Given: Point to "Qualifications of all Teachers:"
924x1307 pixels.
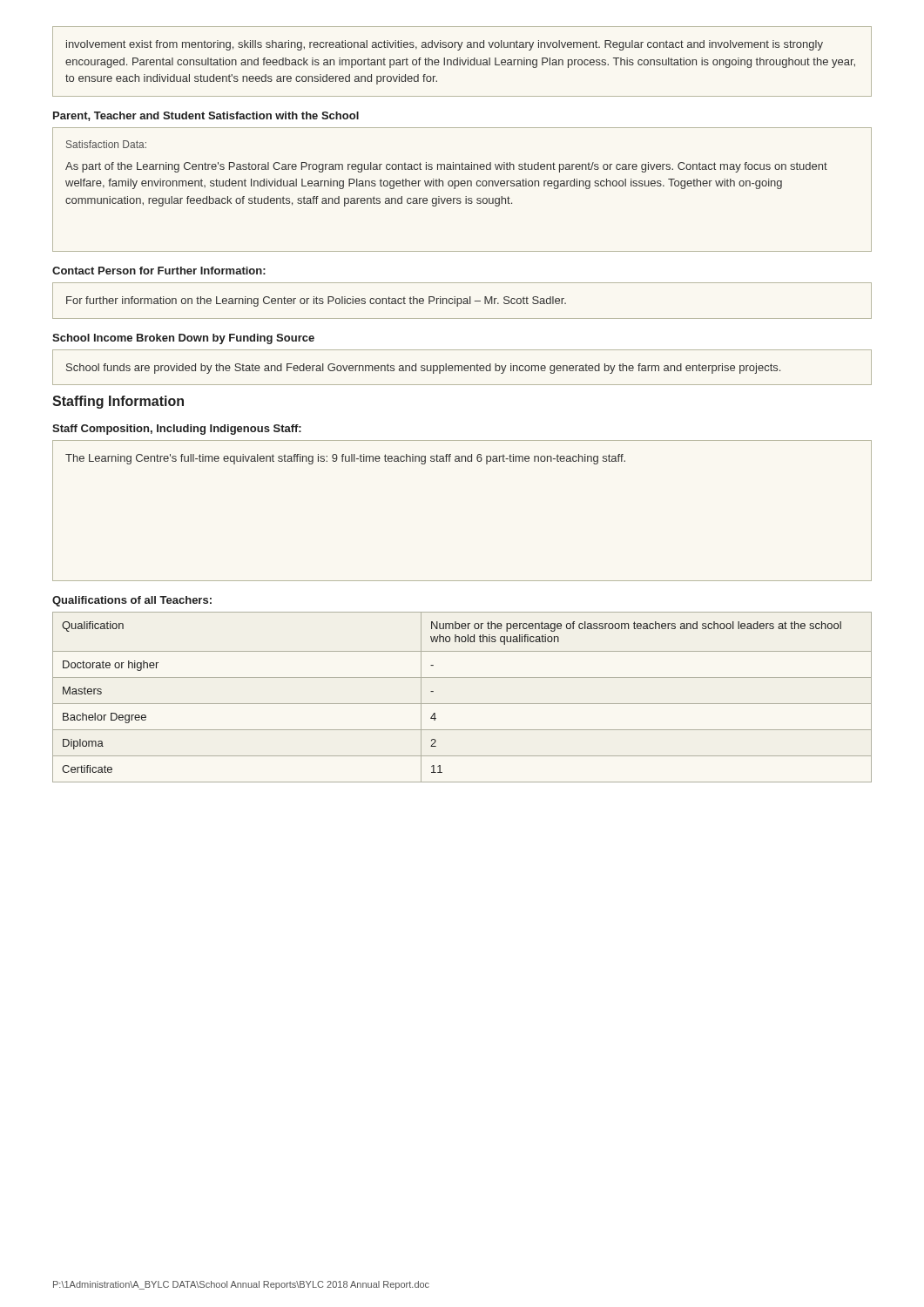Looking at the screenshot, I should pos(462,600).
